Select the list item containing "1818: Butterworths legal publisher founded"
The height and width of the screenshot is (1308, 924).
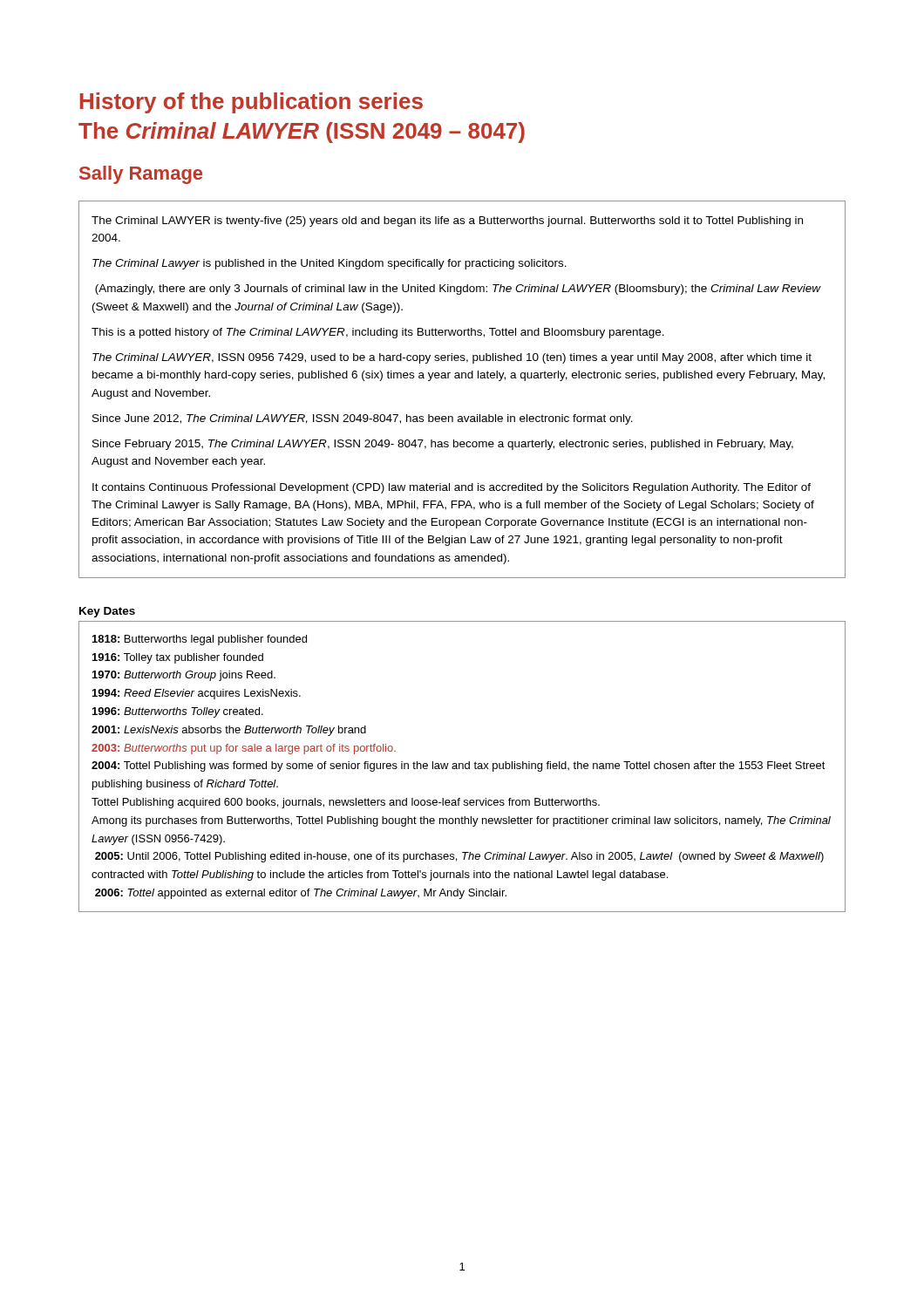tap(200, 640)
